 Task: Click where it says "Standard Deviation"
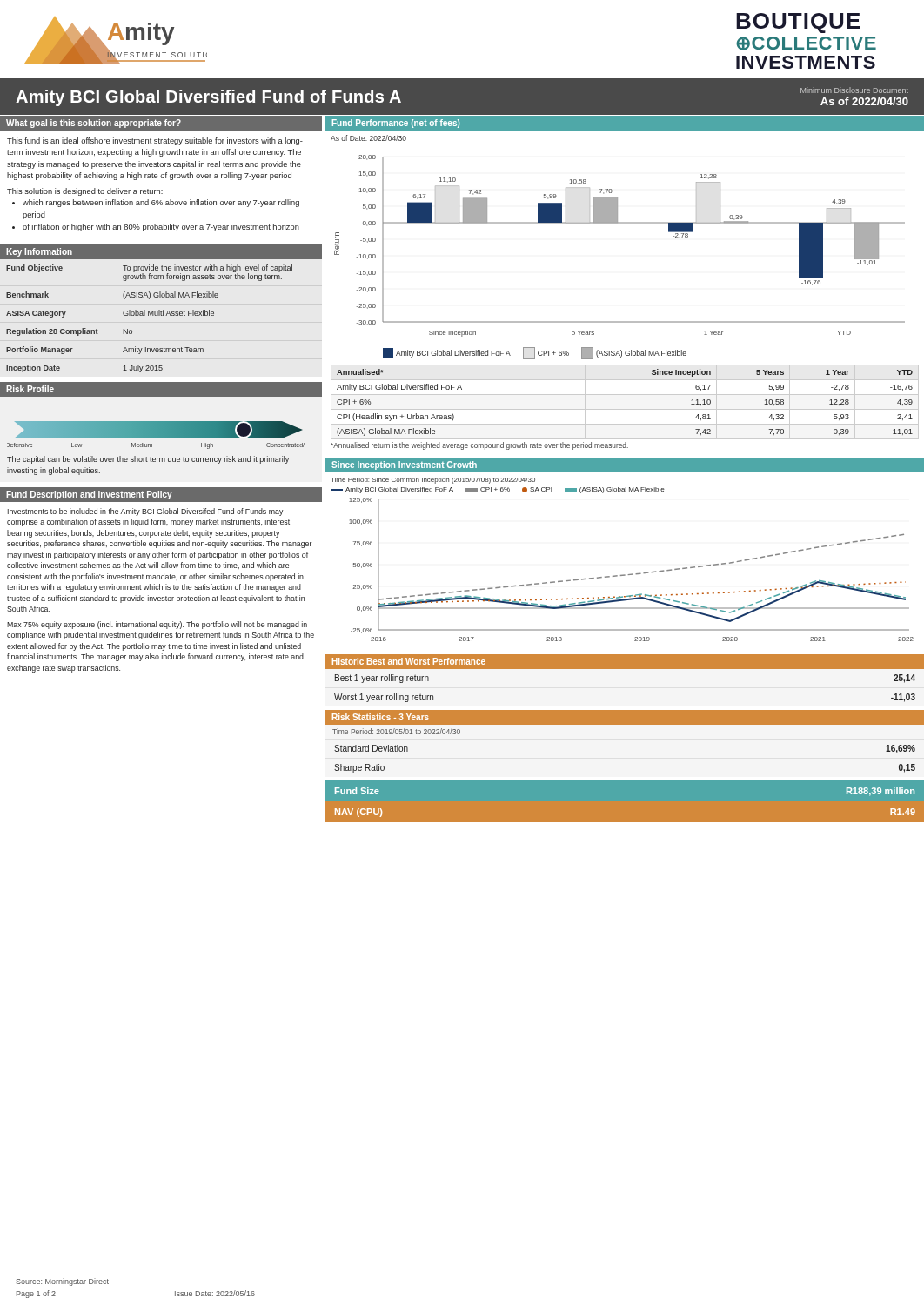(371, 749)
